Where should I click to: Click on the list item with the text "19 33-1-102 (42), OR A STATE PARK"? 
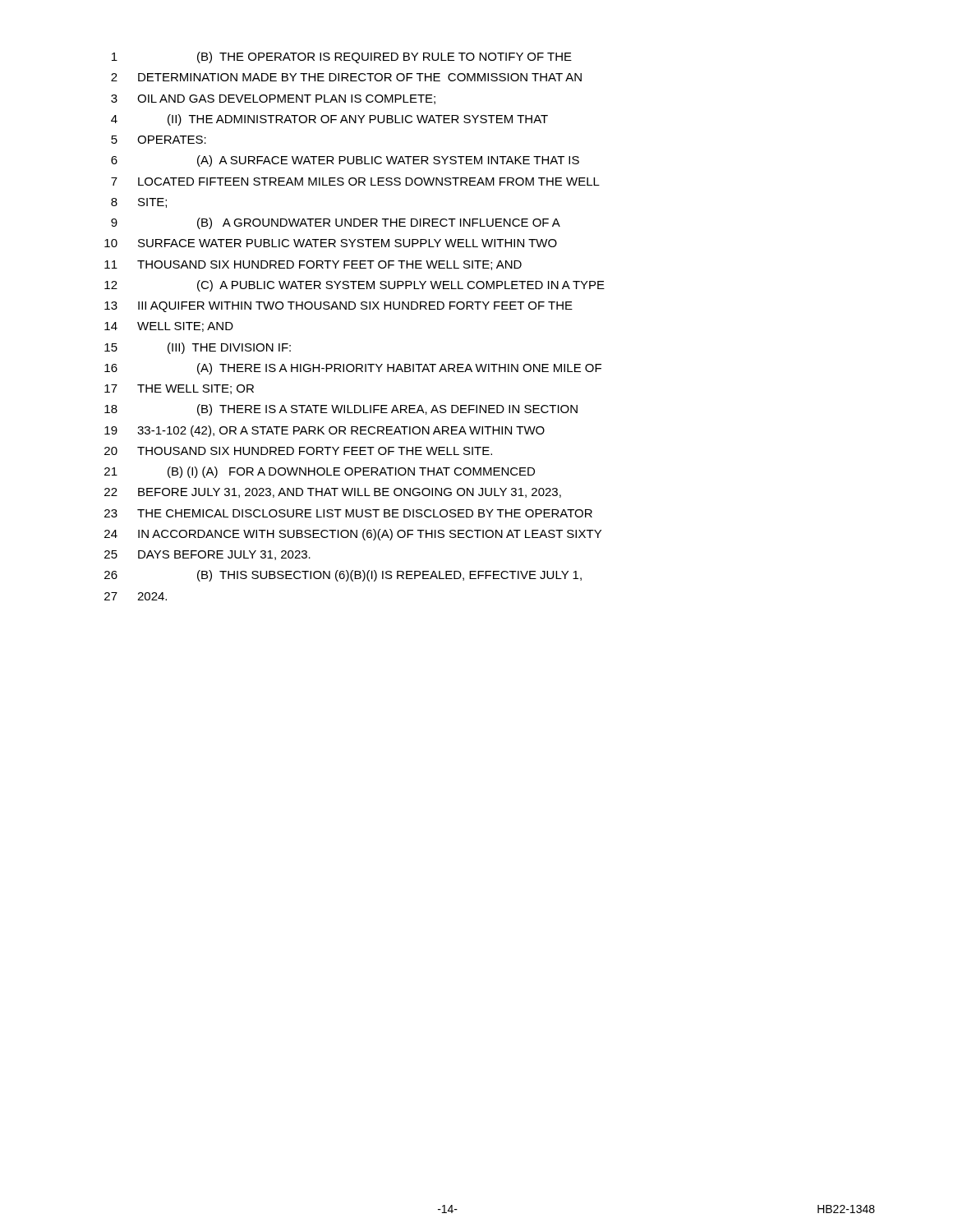click(x=476, y=429)
